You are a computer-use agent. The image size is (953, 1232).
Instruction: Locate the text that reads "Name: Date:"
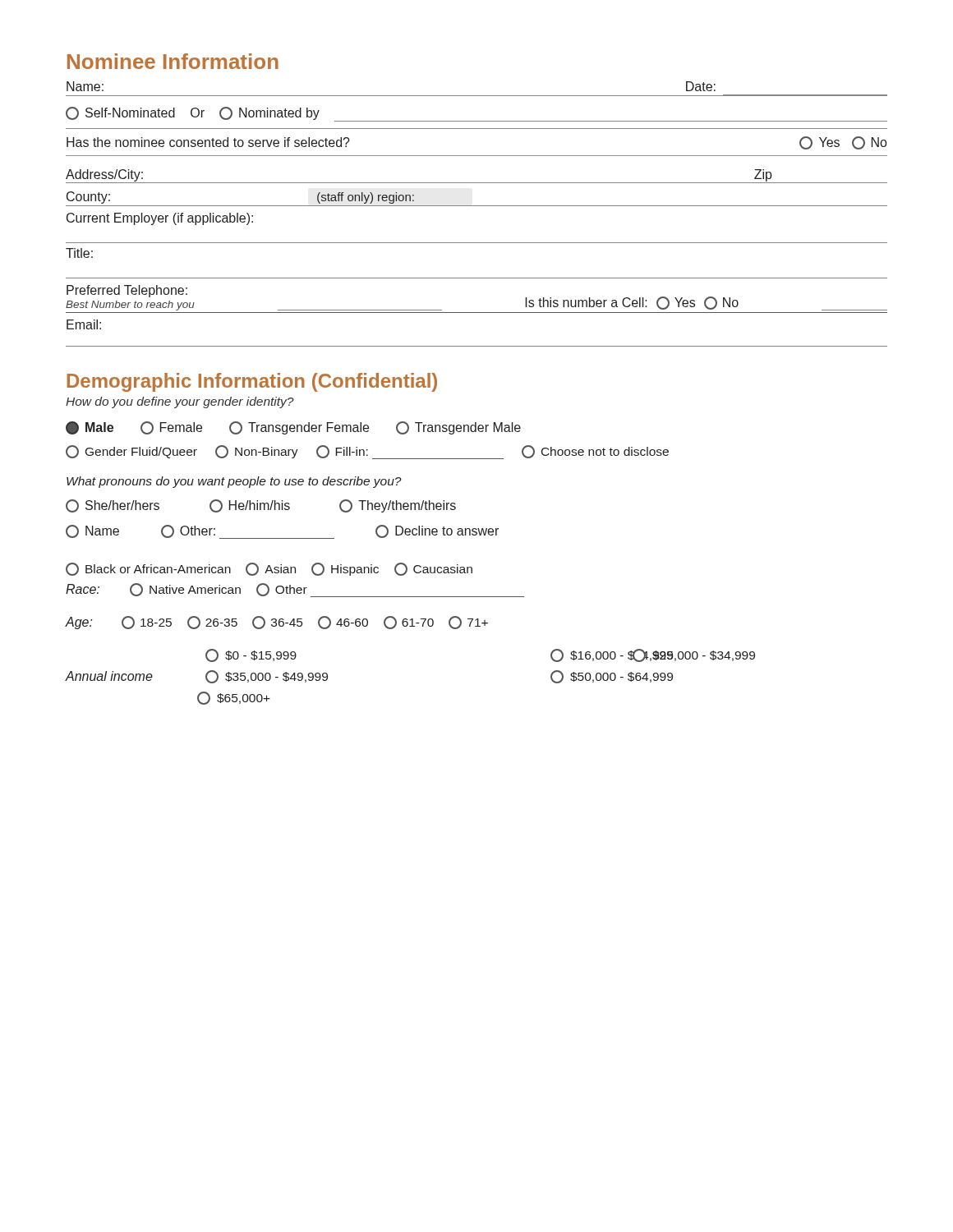point(476,87)
